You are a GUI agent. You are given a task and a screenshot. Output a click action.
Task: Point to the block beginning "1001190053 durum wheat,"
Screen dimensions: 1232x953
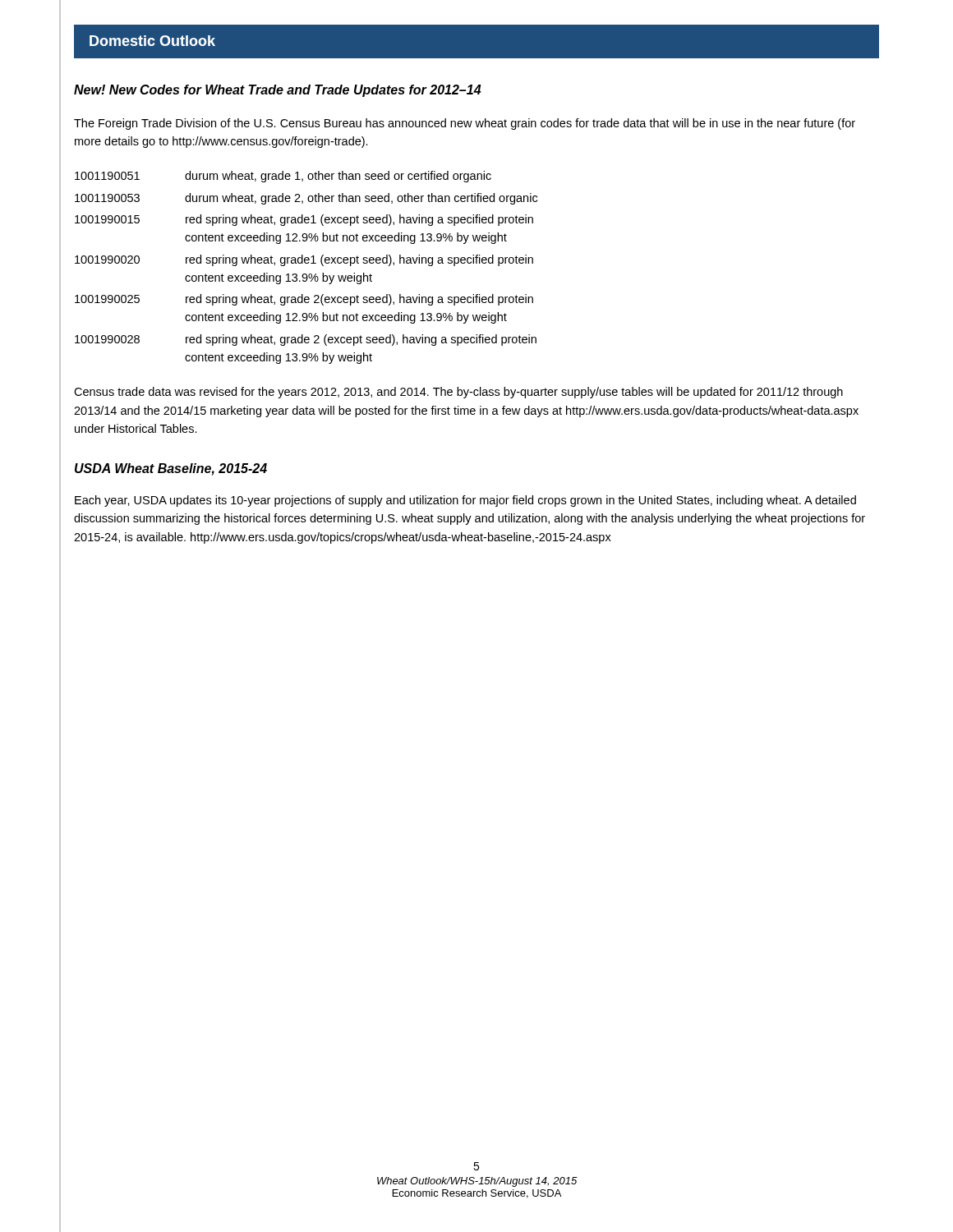click(x=306, y=198)
